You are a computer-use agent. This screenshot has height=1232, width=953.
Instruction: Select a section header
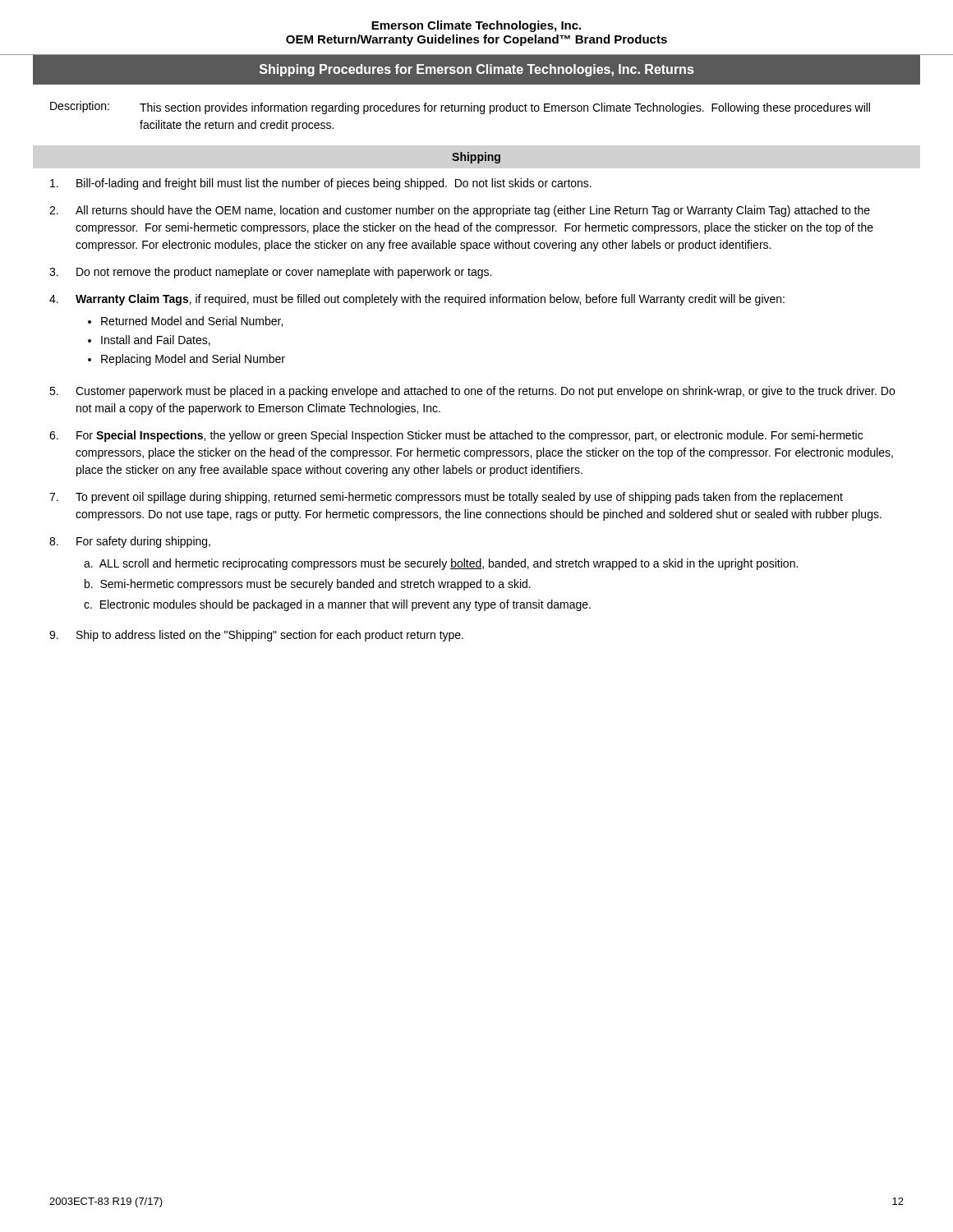(x=476, y=157)
